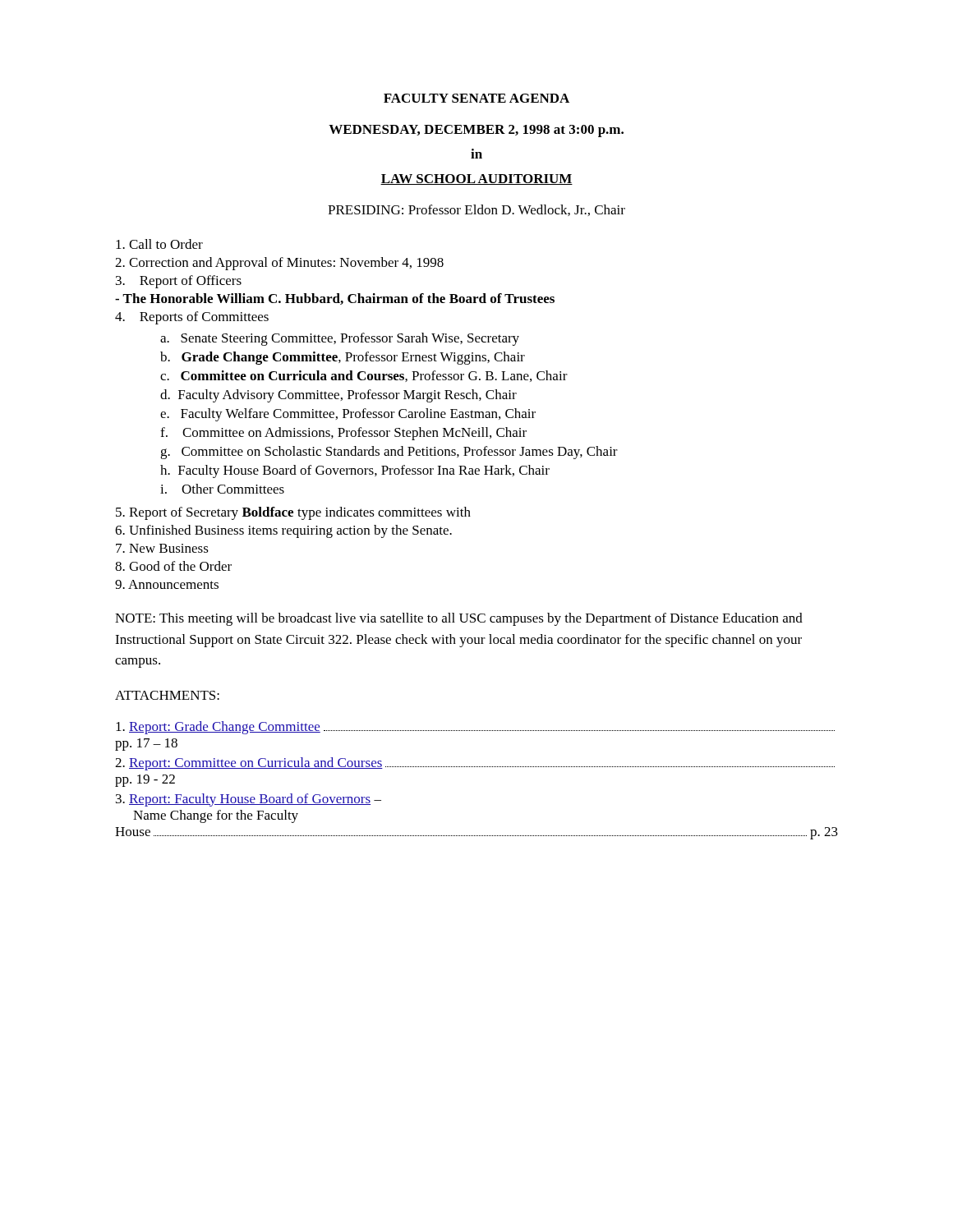953x1232 pixels.
Task: Find the passage starting "2. Correction and Approval of Minutes: November 4,"
Action: 279,262
